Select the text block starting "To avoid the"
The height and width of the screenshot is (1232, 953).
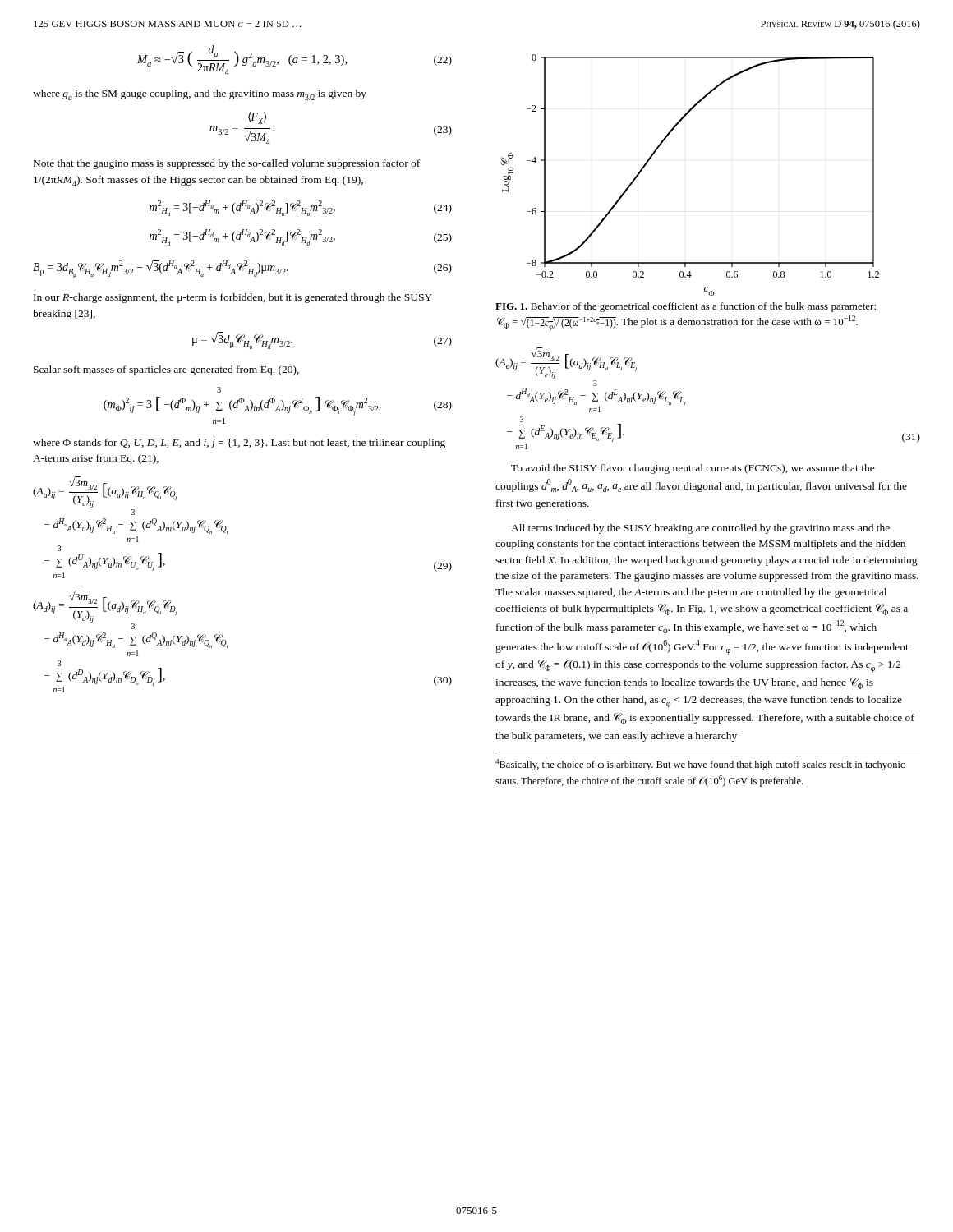[x=701, y=486]
